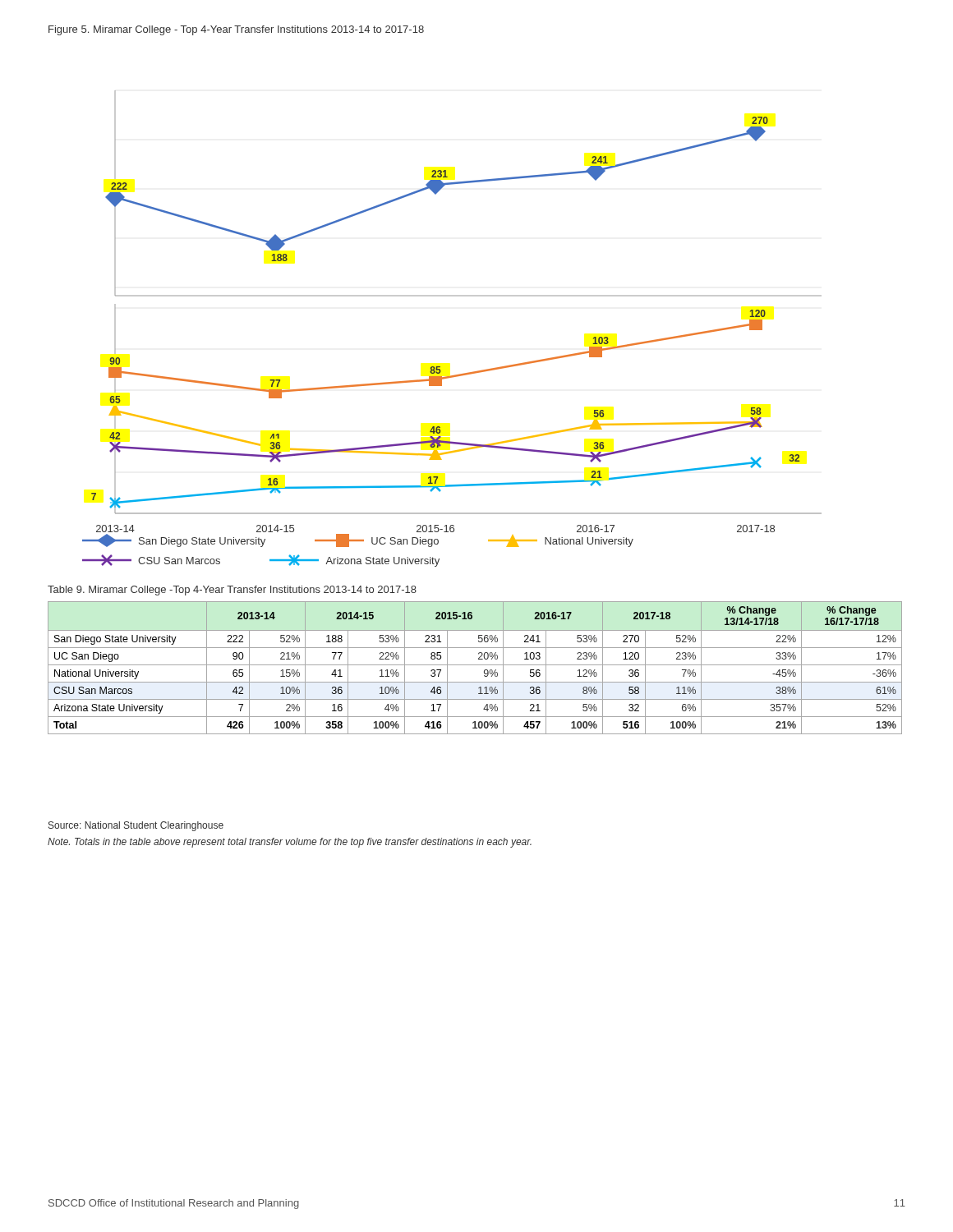This screenshot has width=953, height=1232.
Task: Find the caption on this page that starts "Table 9. Miramar College -Top 4-Year Transfer"
Action: coord(232,589)
